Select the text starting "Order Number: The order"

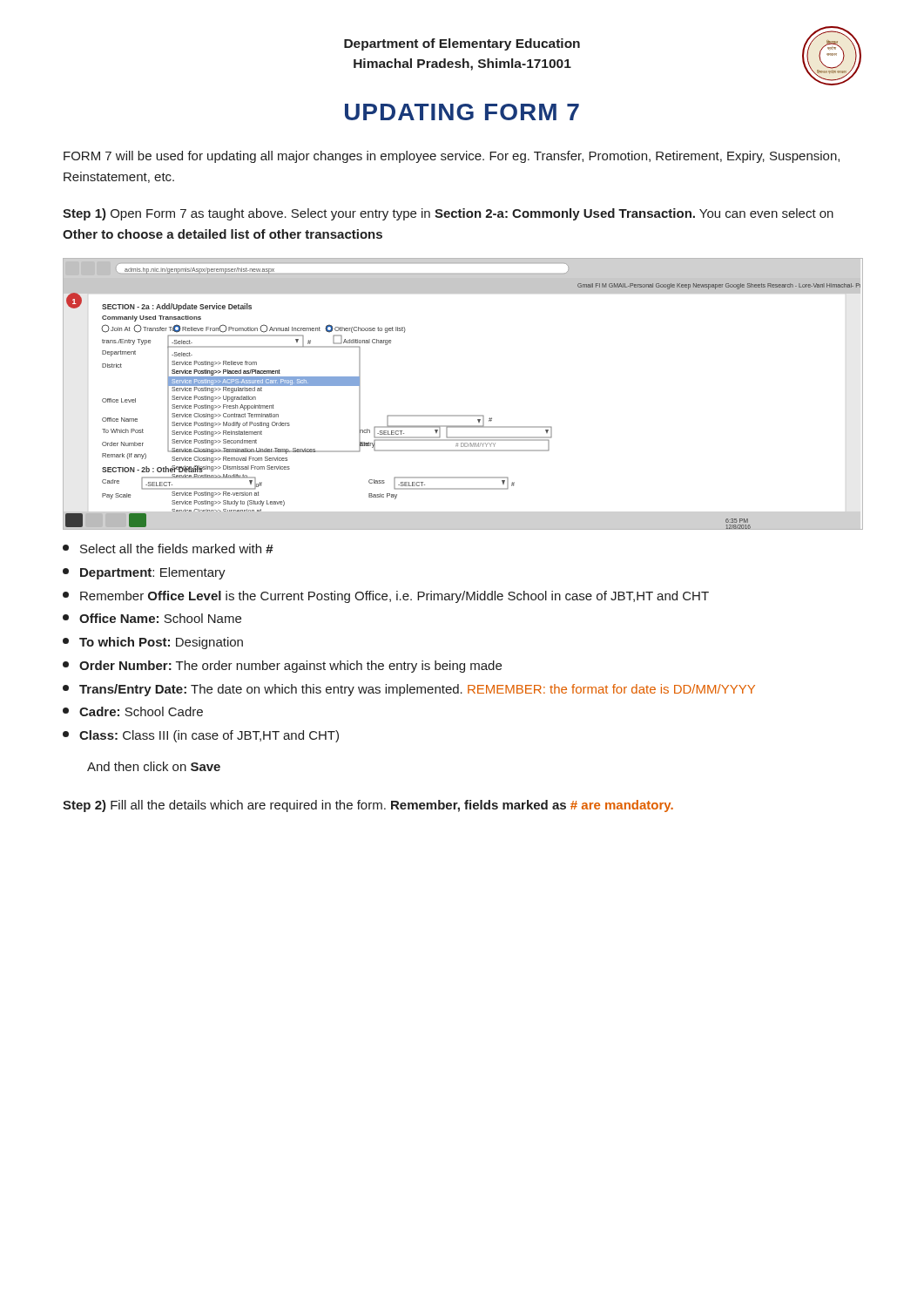coord(283,666)
